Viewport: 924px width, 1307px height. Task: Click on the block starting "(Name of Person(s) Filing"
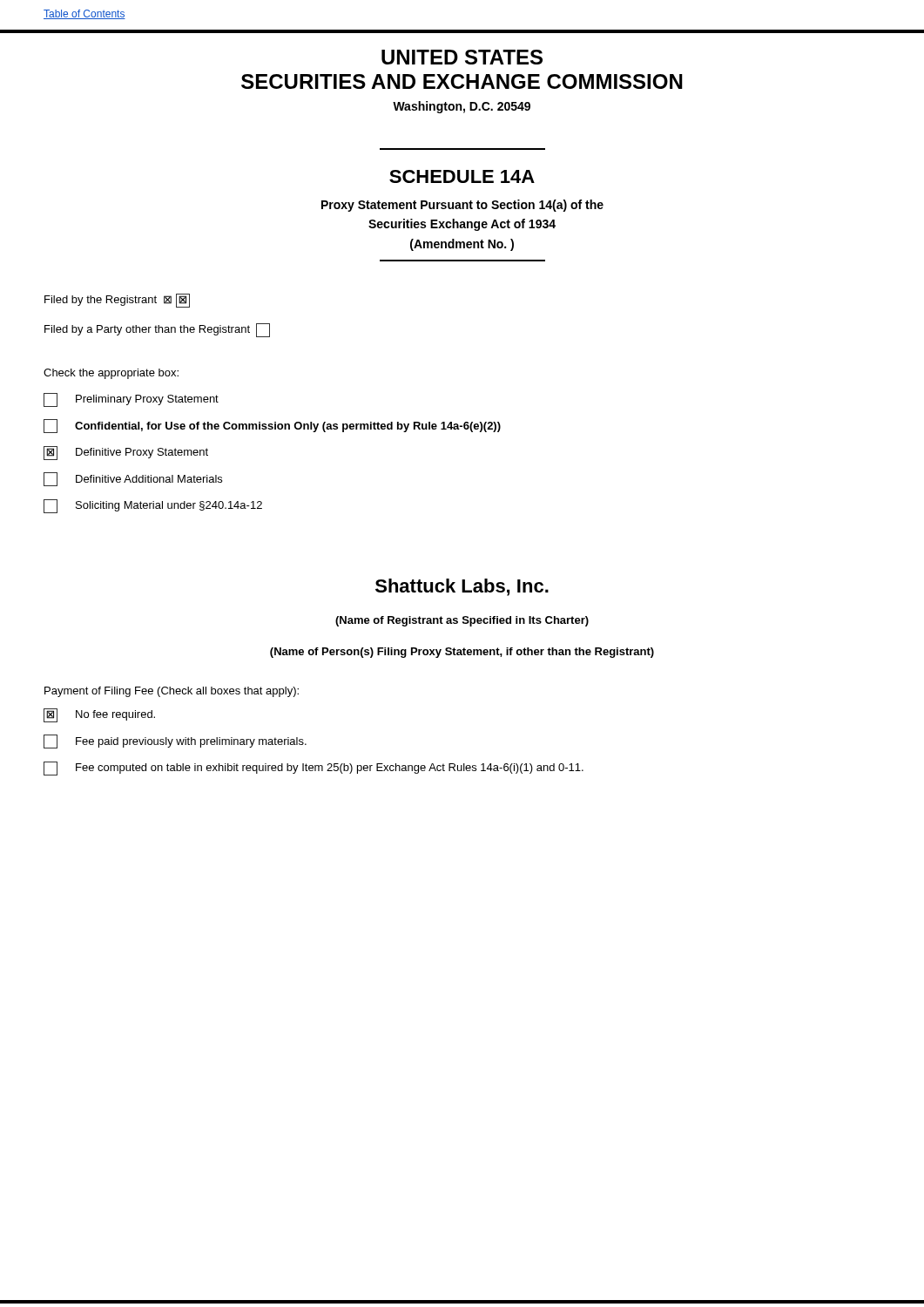(x=462, y=651)
